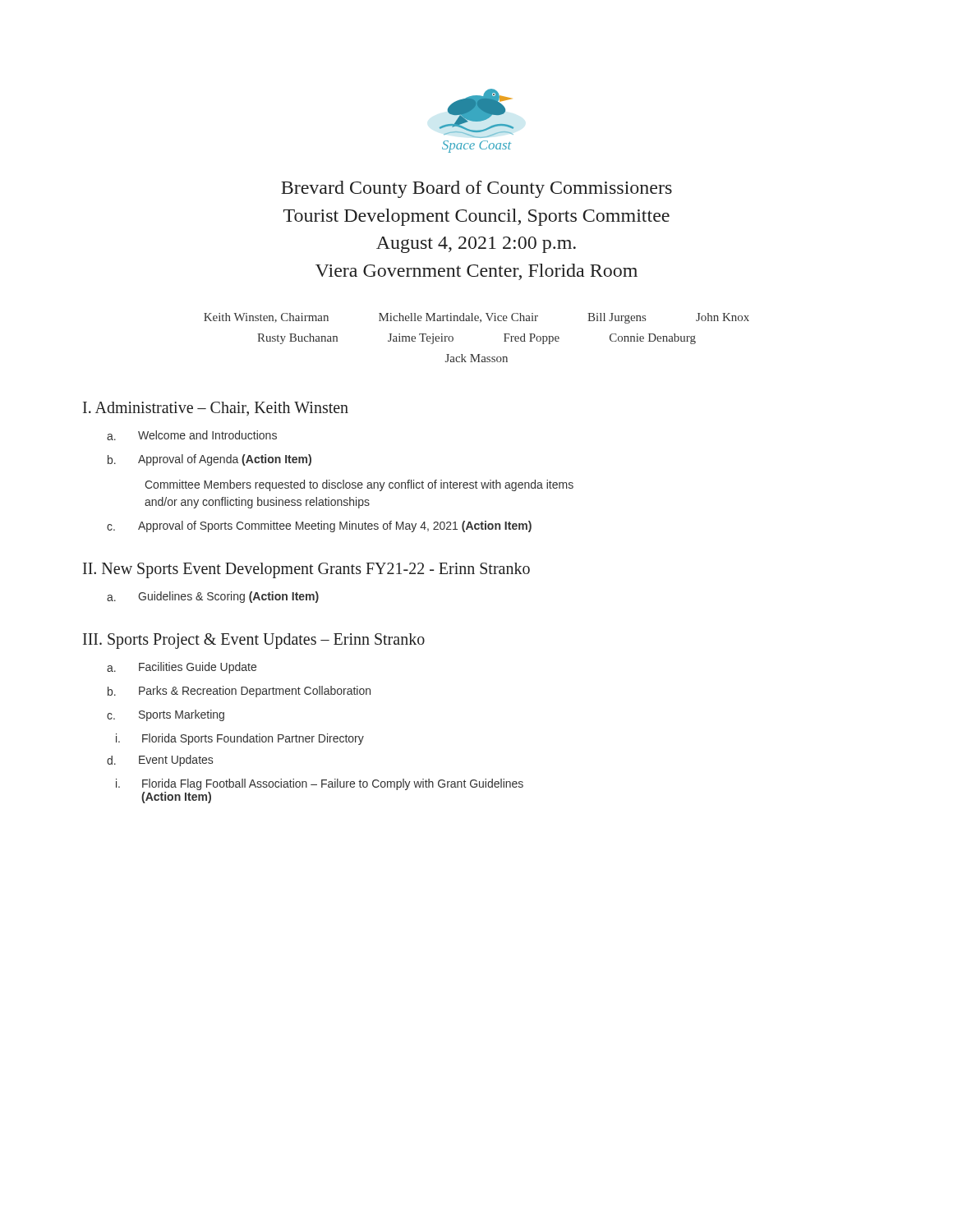The image size is (953, 1232).
Task: Locate the section header containing "II. New Sports Event Development Grants FY21-22 -"
Action: tap(306, 569)
